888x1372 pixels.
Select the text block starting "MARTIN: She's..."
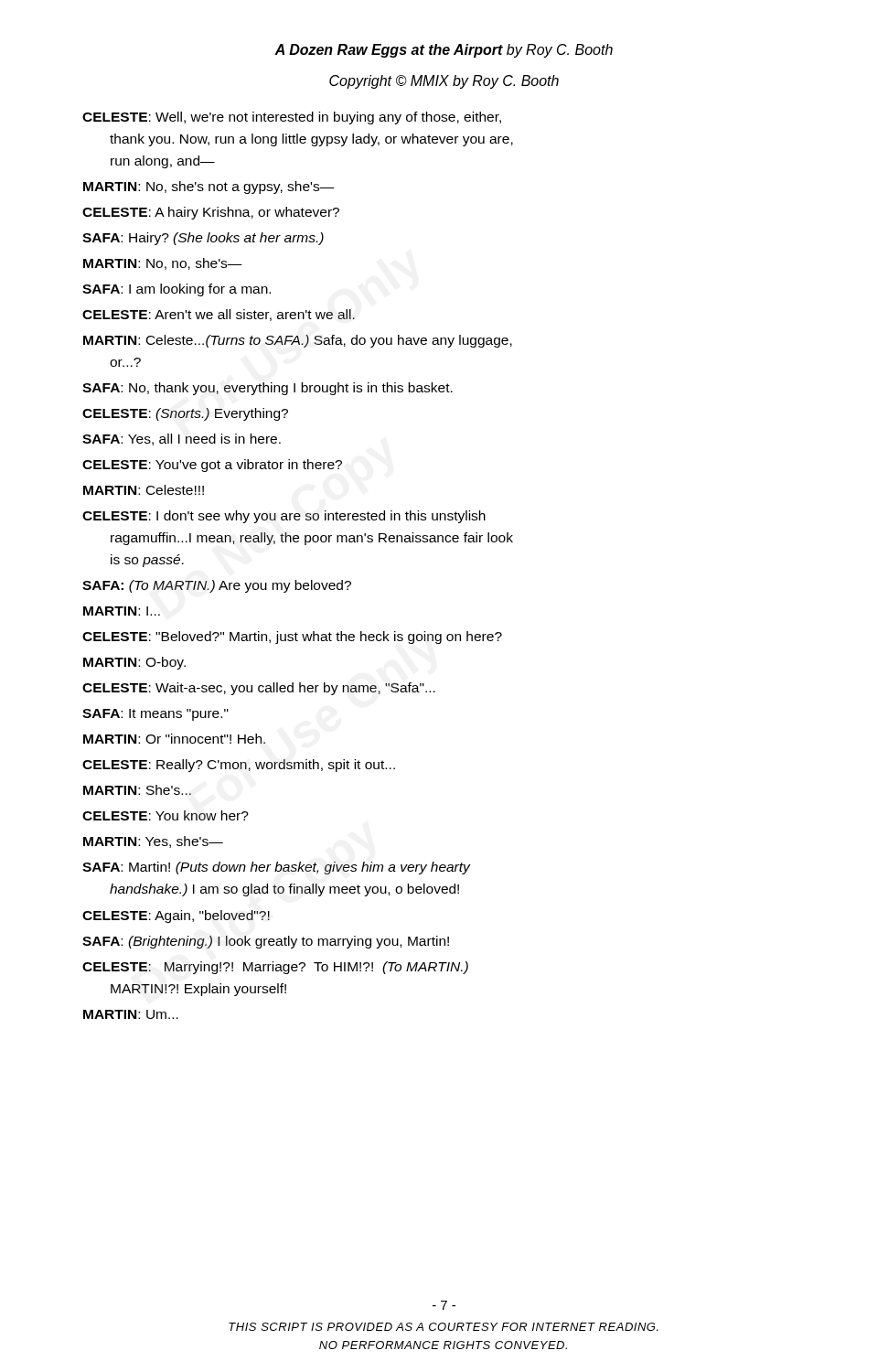click(x=137, y=790)
